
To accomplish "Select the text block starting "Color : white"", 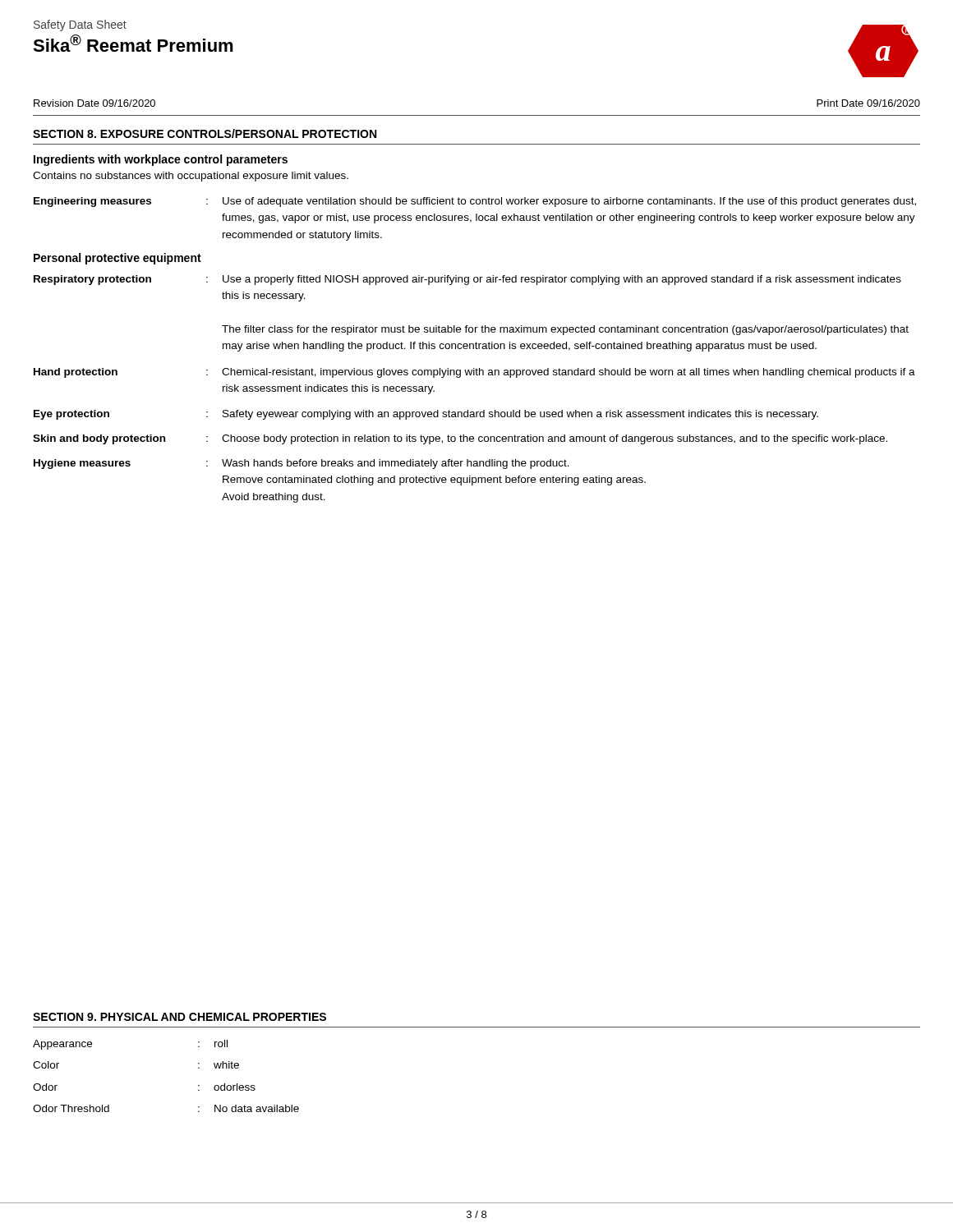I will pyautogui.click(x=44, y=1063).
